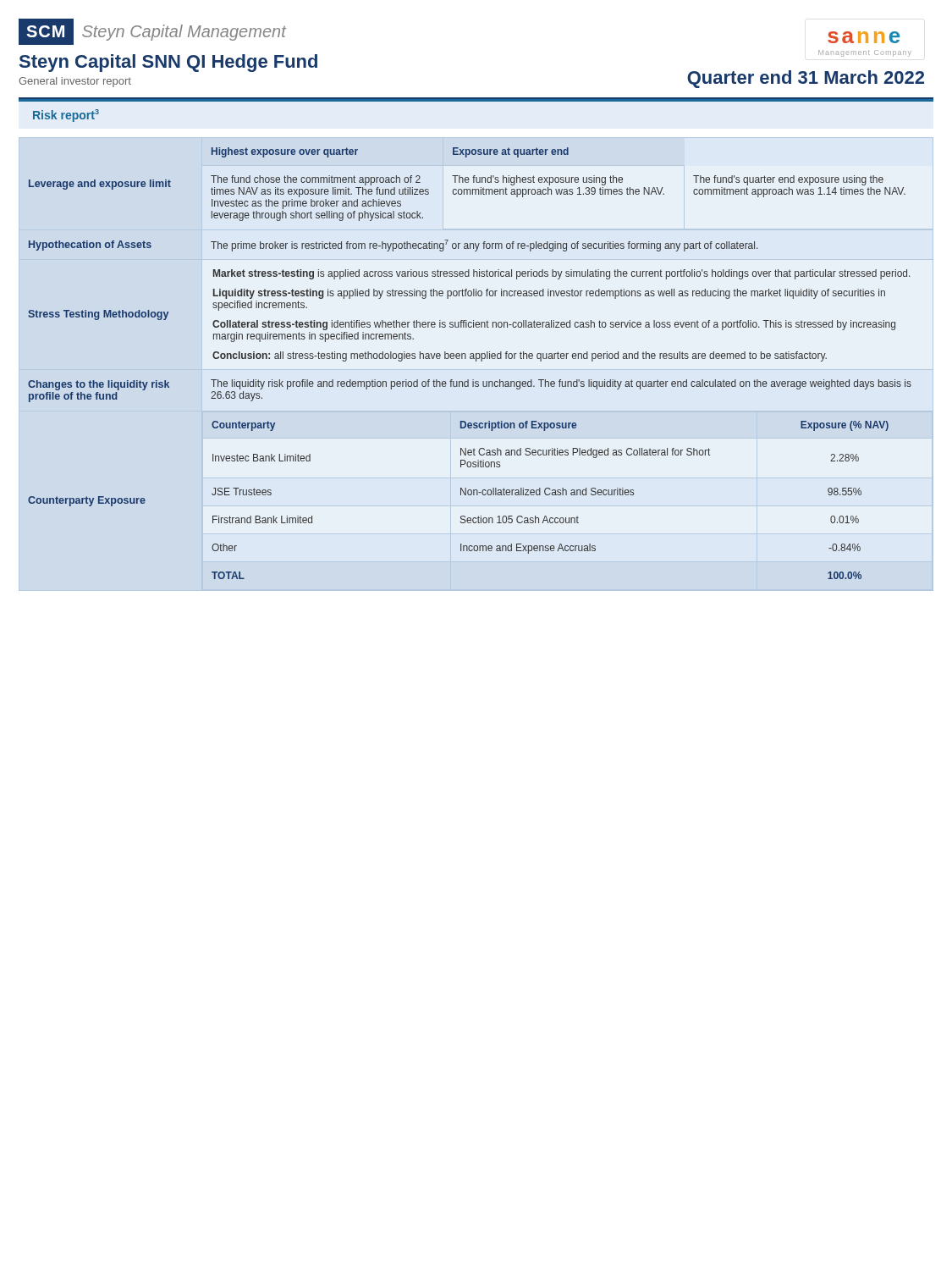Find the table
This screenshot has height=1270, width=952.
[476, 364]
